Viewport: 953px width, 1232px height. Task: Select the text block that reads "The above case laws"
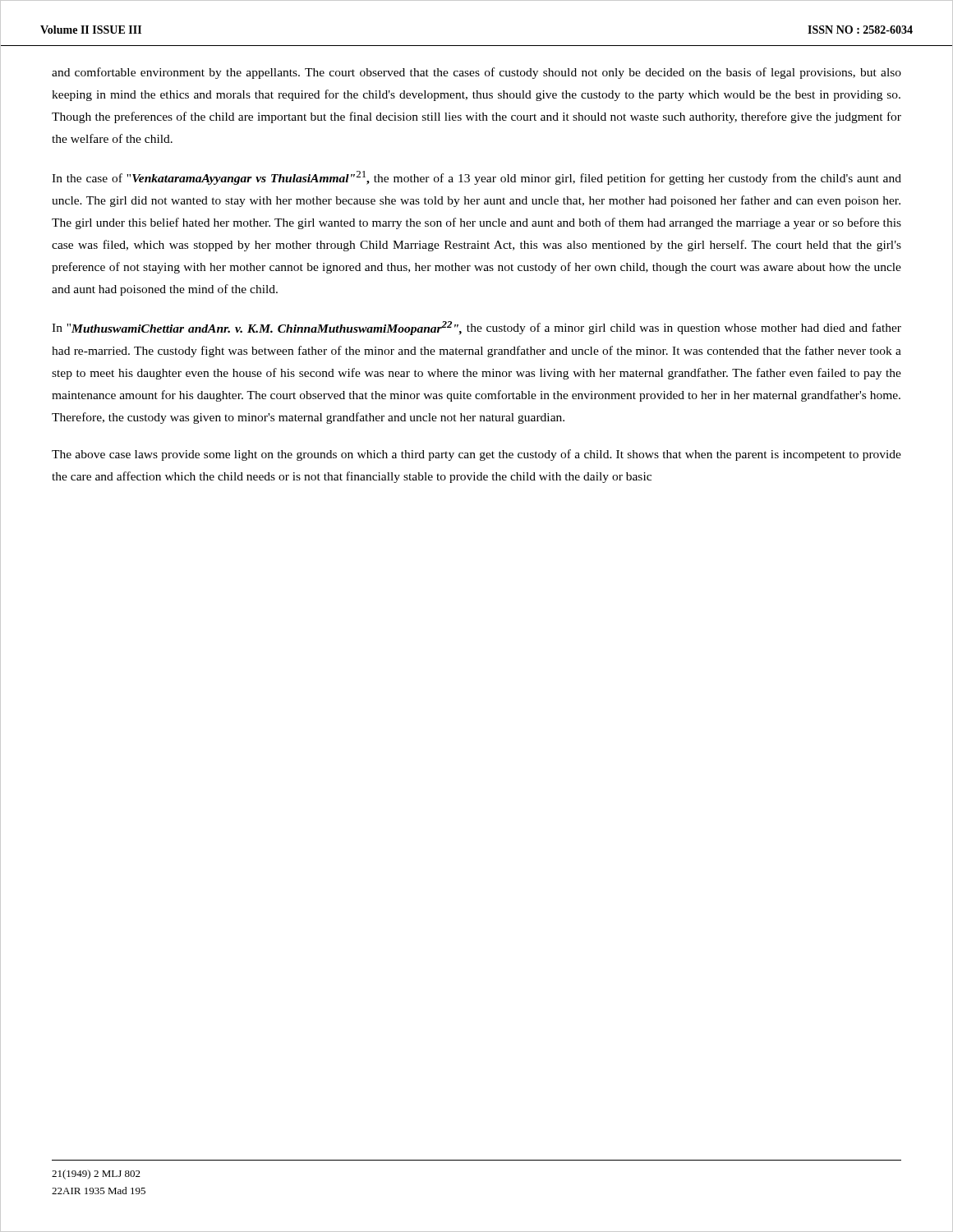476,465
